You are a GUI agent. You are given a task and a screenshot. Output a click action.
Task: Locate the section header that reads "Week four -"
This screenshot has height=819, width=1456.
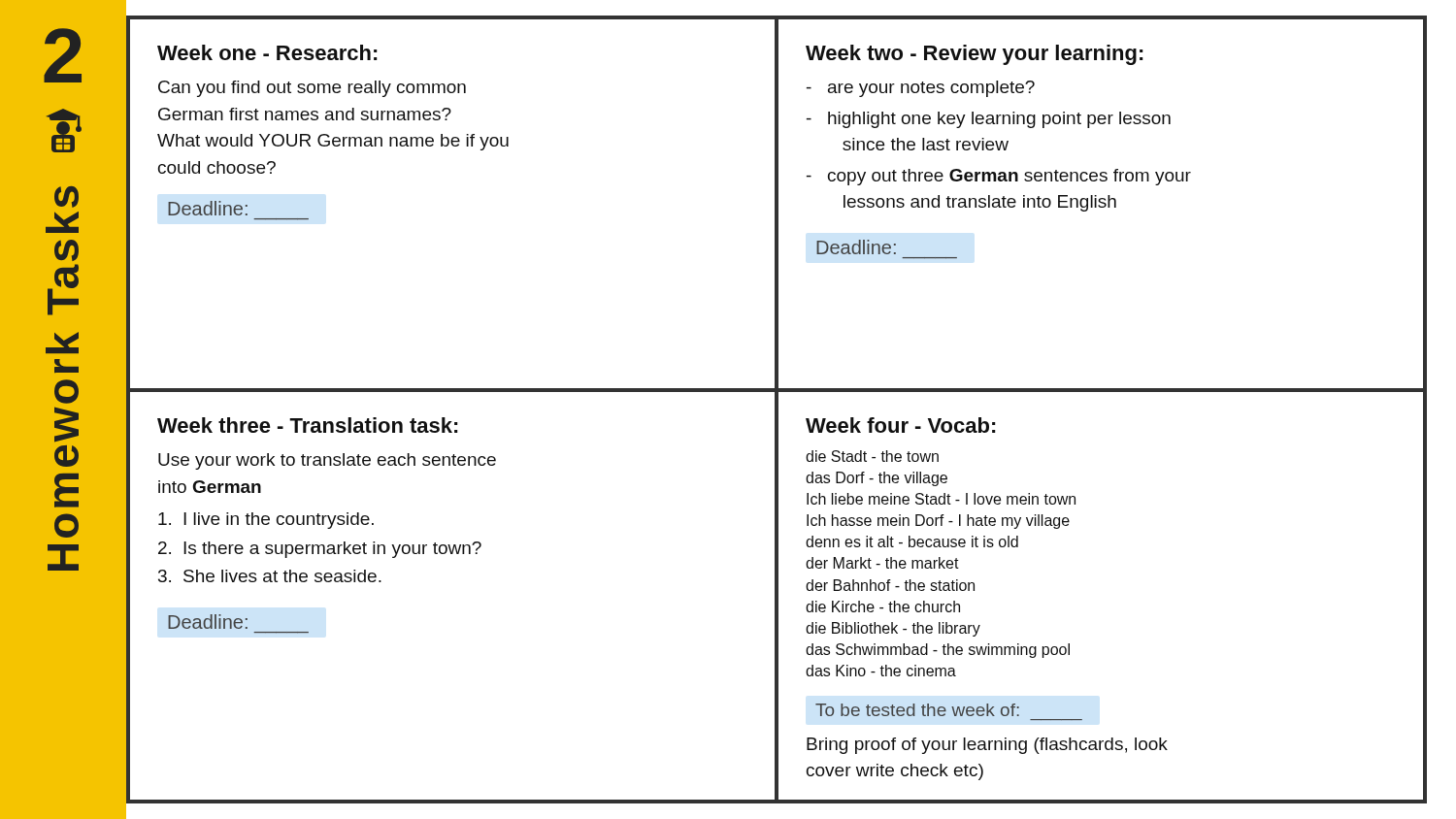[x=901, y=426]
